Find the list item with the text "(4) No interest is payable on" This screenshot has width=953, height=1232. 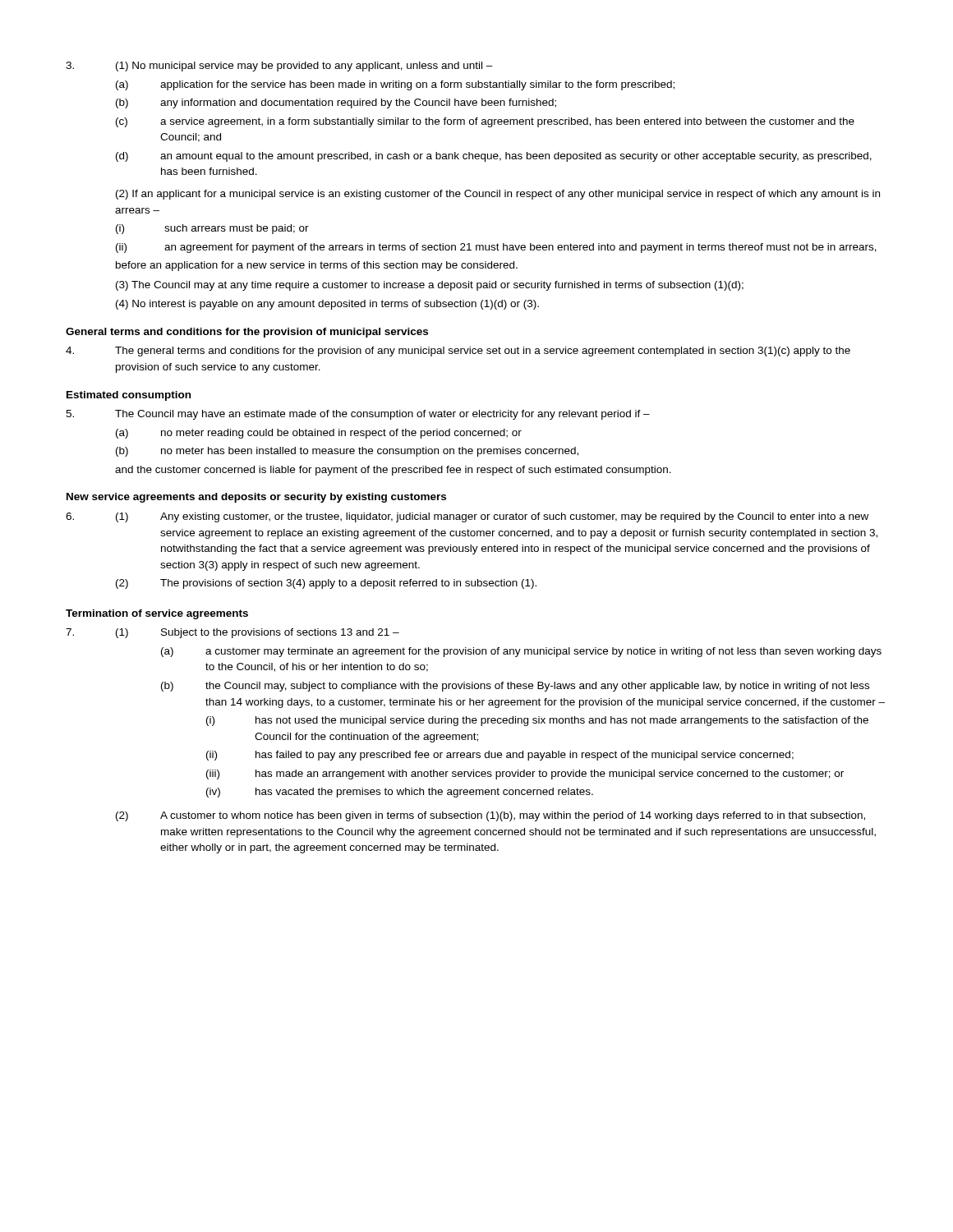(476, 304)
